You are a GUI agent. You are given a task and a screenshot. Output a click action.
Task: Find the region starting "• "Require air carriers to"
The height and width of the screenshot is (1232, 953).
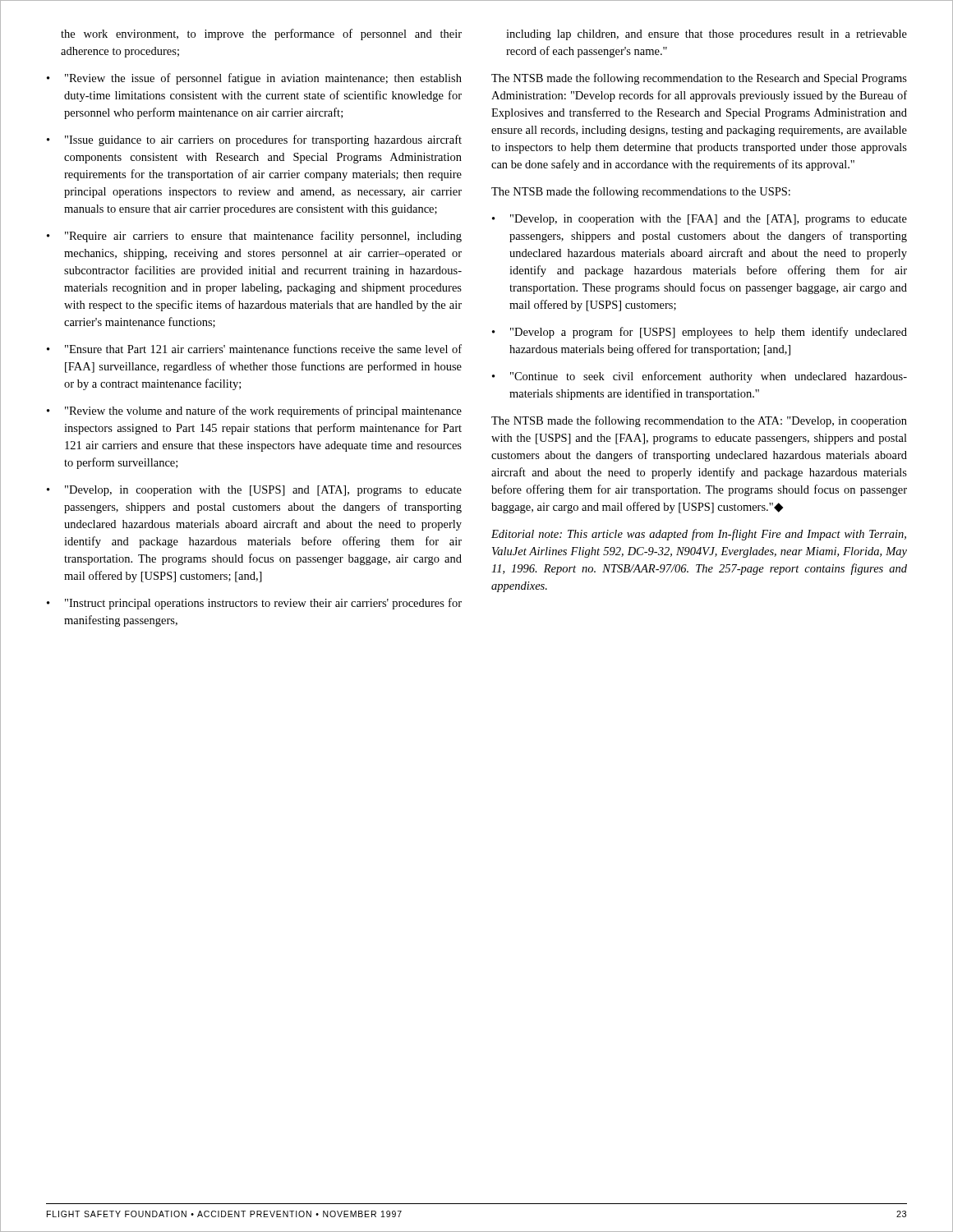[x=254, y=279]
